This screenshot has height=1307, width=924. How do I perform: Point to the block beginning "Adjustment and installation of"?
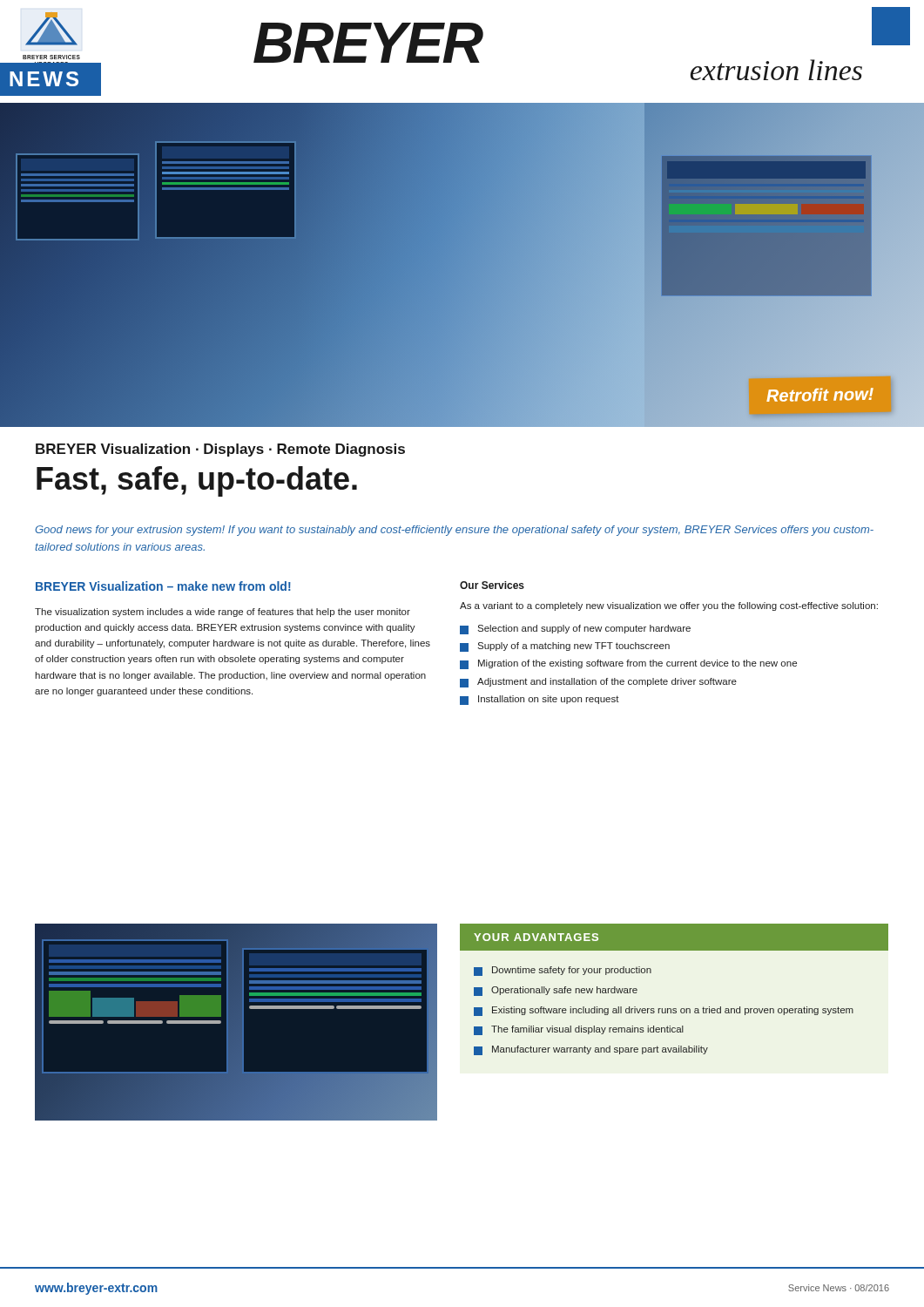click(x=598, y=681)
